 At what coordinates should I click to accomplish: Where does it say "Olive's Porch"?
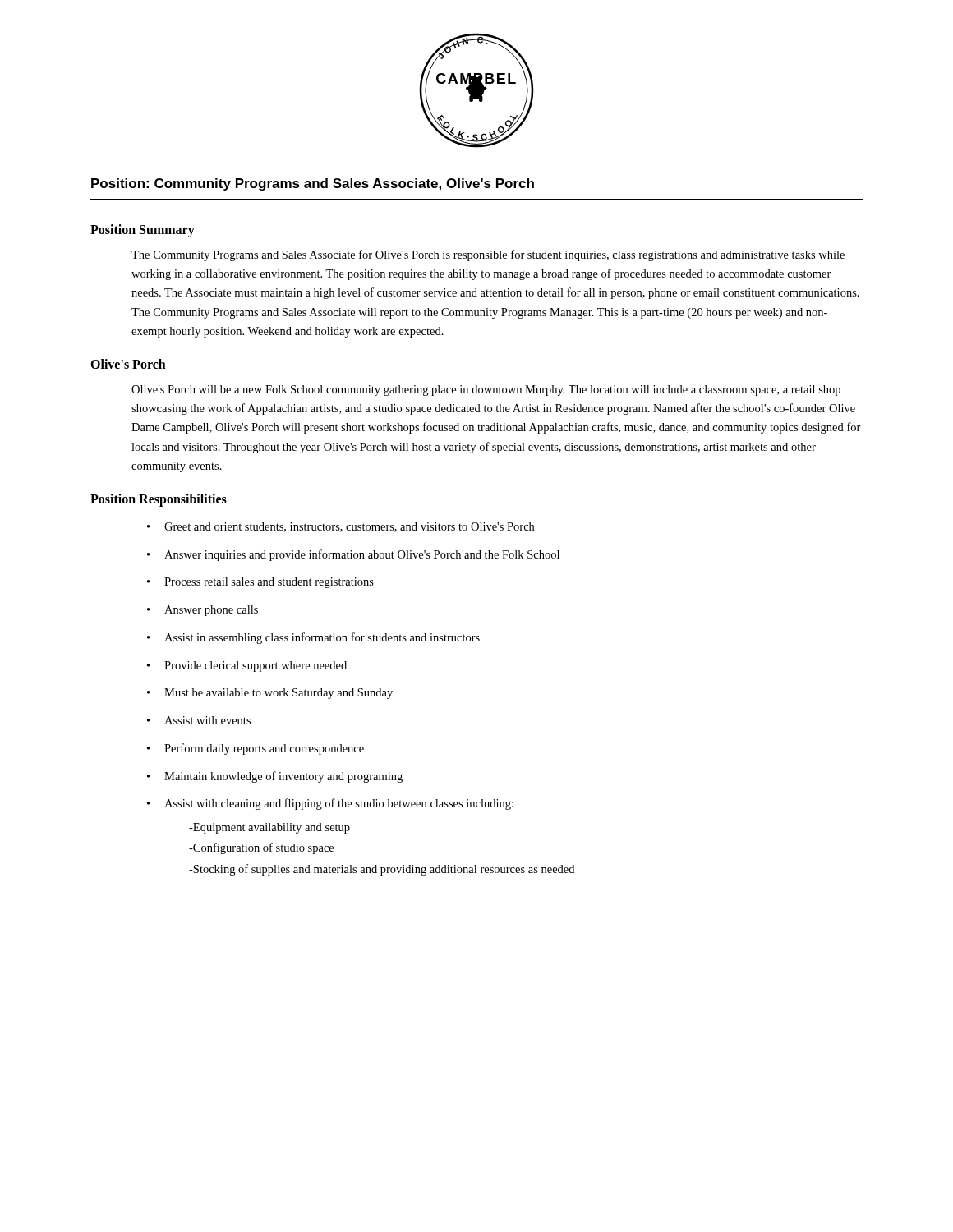point(128,364)
